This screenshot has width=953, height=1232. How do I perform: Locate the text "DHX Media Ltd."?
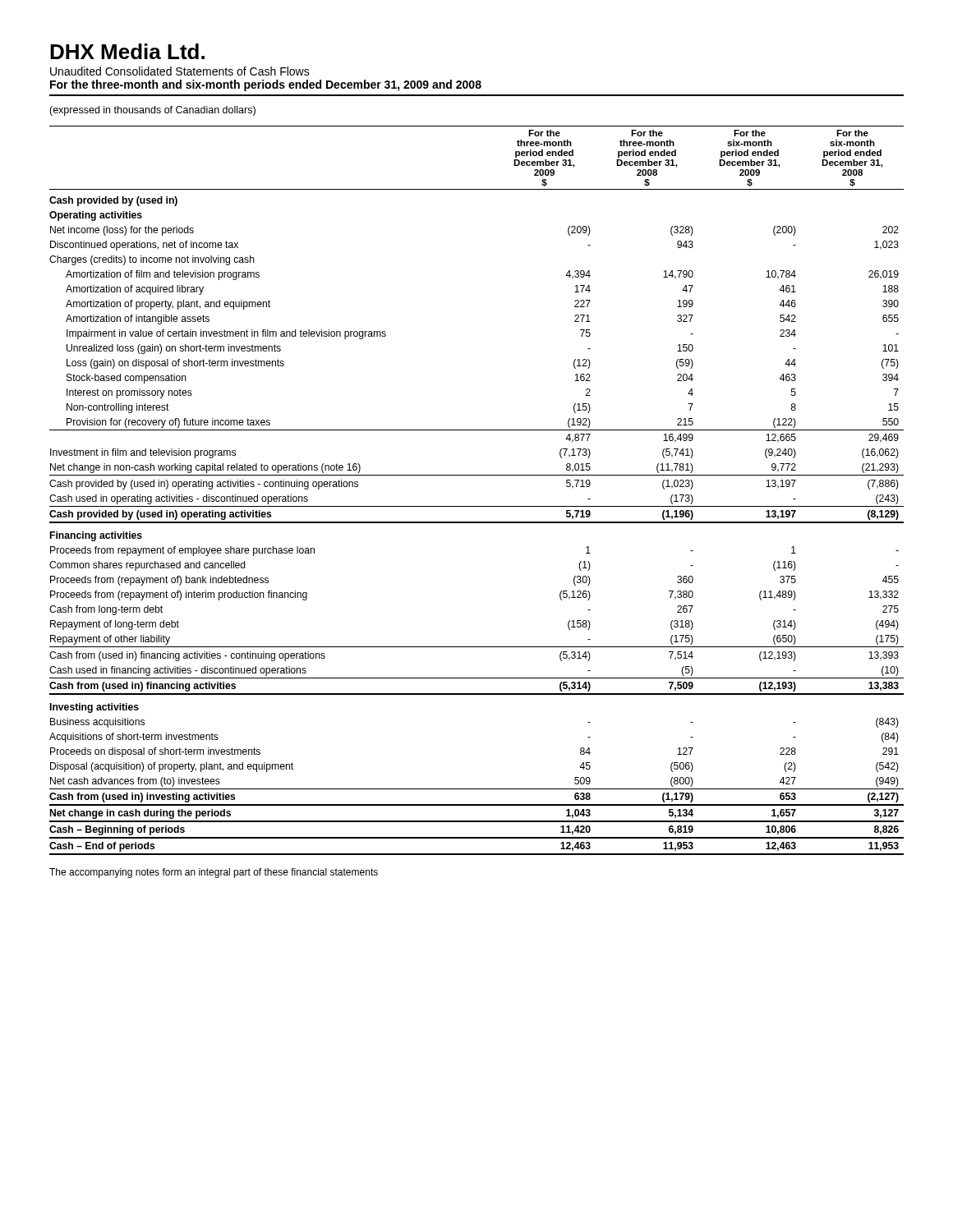tap(128, 52)
